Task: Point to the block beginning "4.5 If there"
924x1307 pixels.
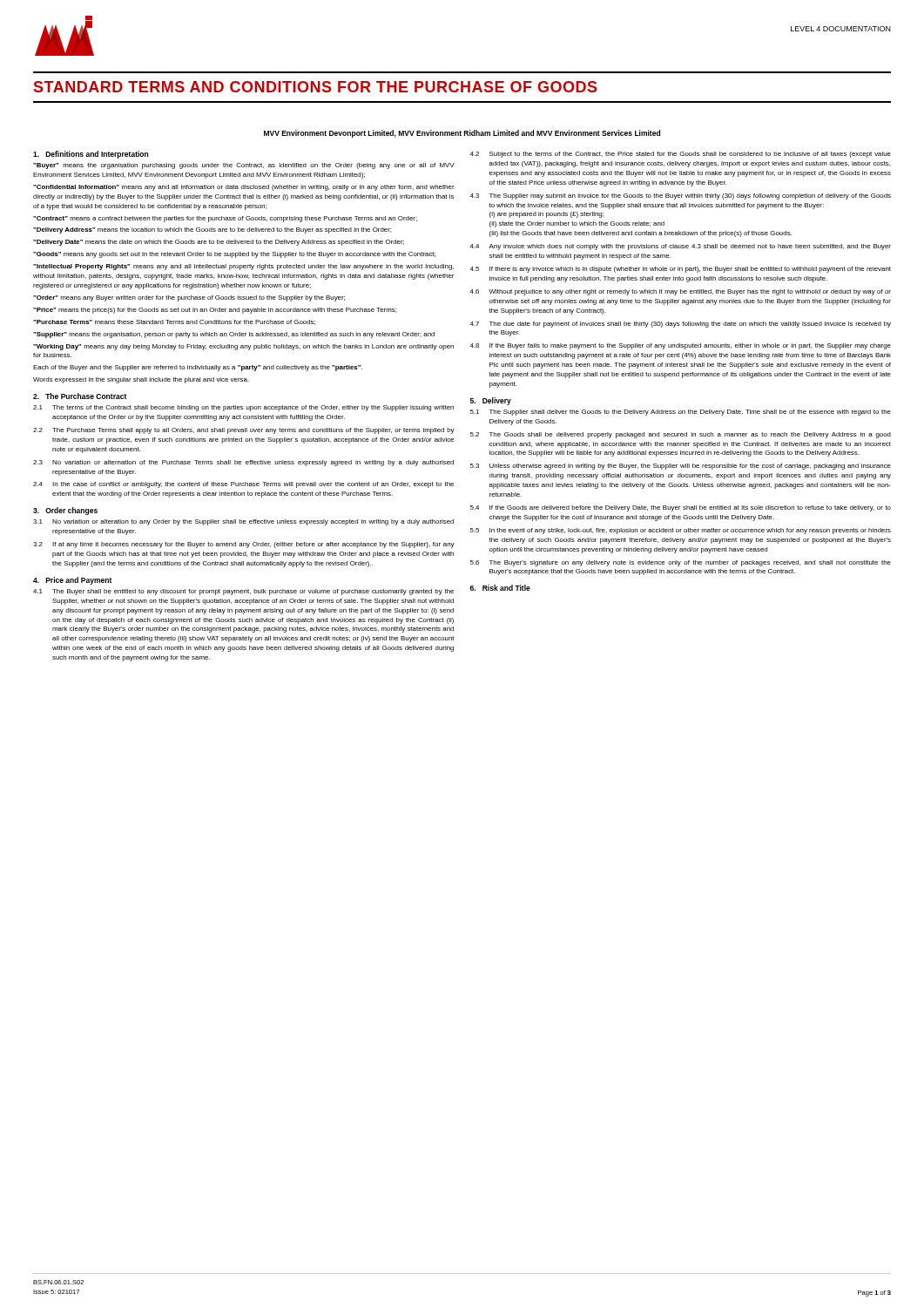Action: 680,274
